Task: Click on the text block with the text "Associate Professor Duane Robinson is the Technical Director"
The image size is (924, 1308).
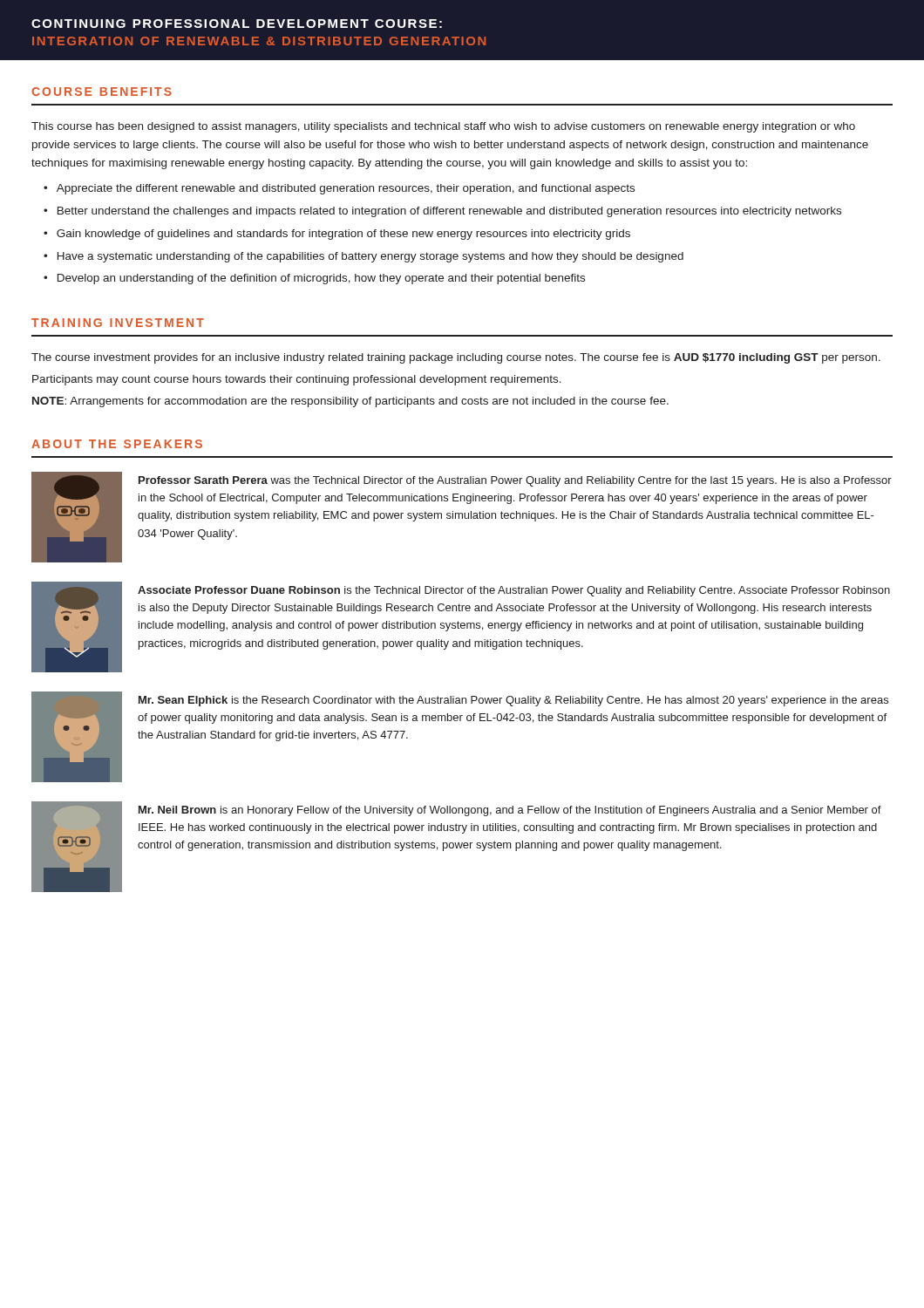Action: [514, 616]
